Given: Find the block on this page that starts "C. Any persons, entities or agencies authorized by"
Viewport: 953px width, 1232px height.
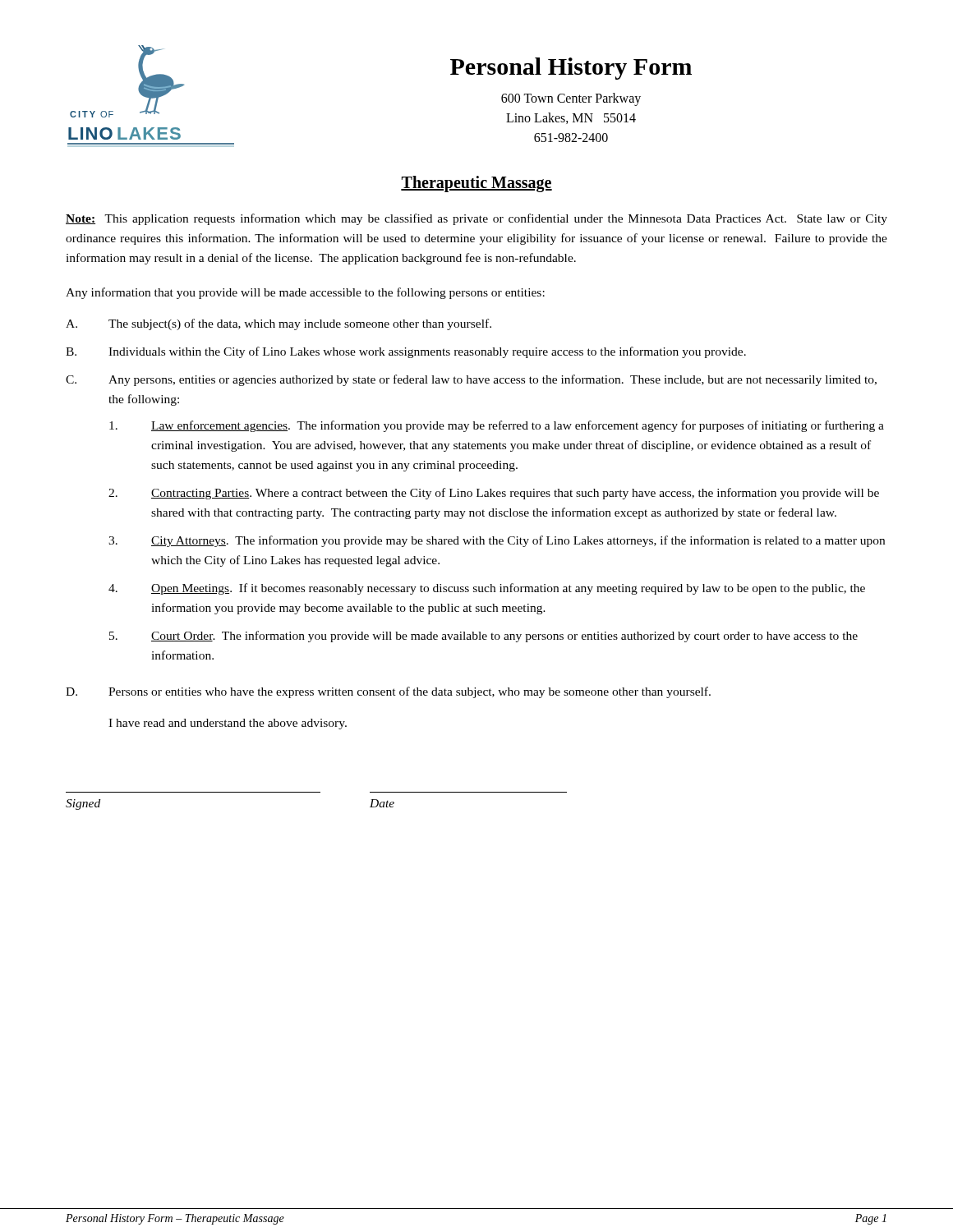Looking at the screenshot, I should [476, 522].
